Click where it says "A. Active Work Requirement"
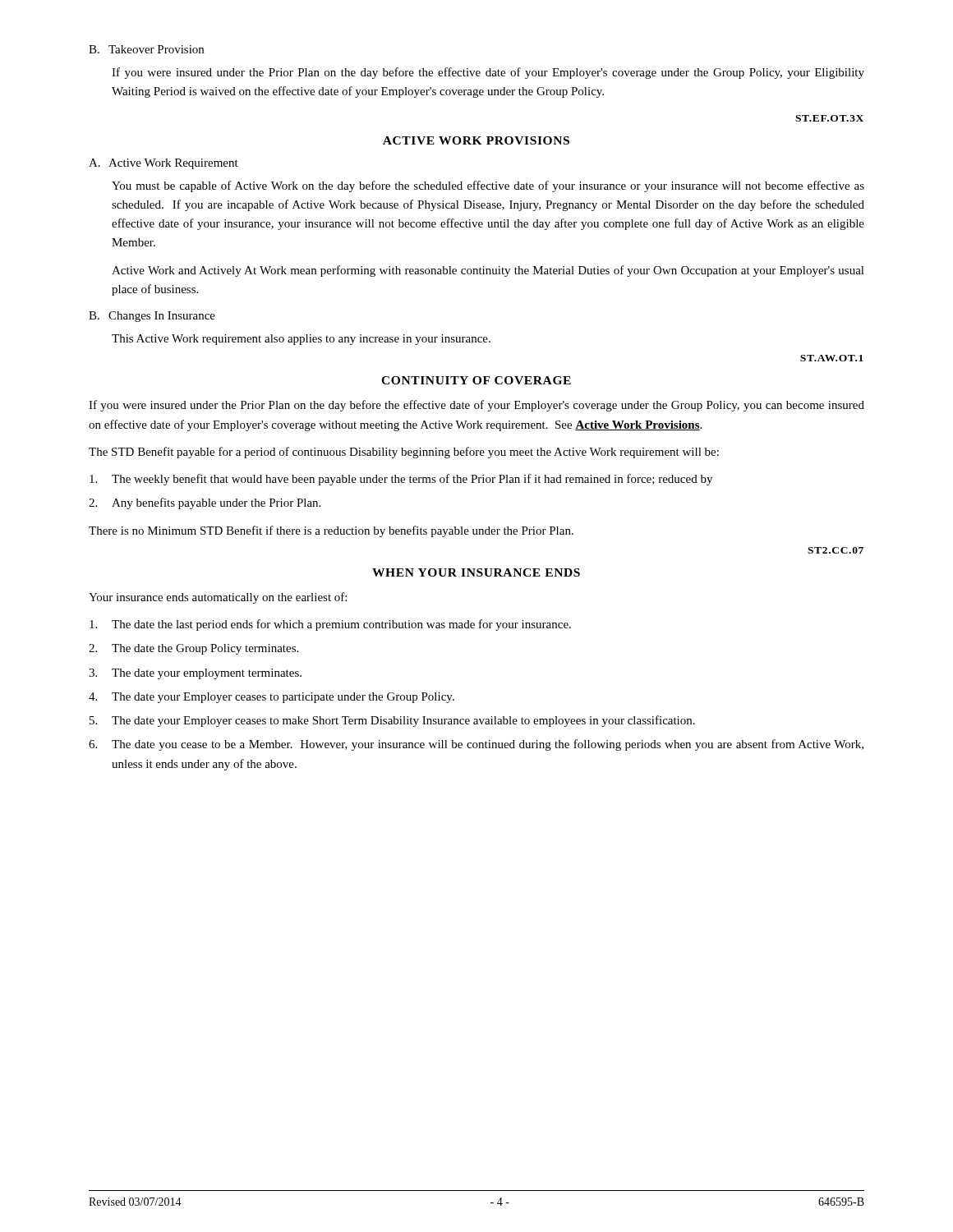This screenshot has width=953, height=1232. 163,164
